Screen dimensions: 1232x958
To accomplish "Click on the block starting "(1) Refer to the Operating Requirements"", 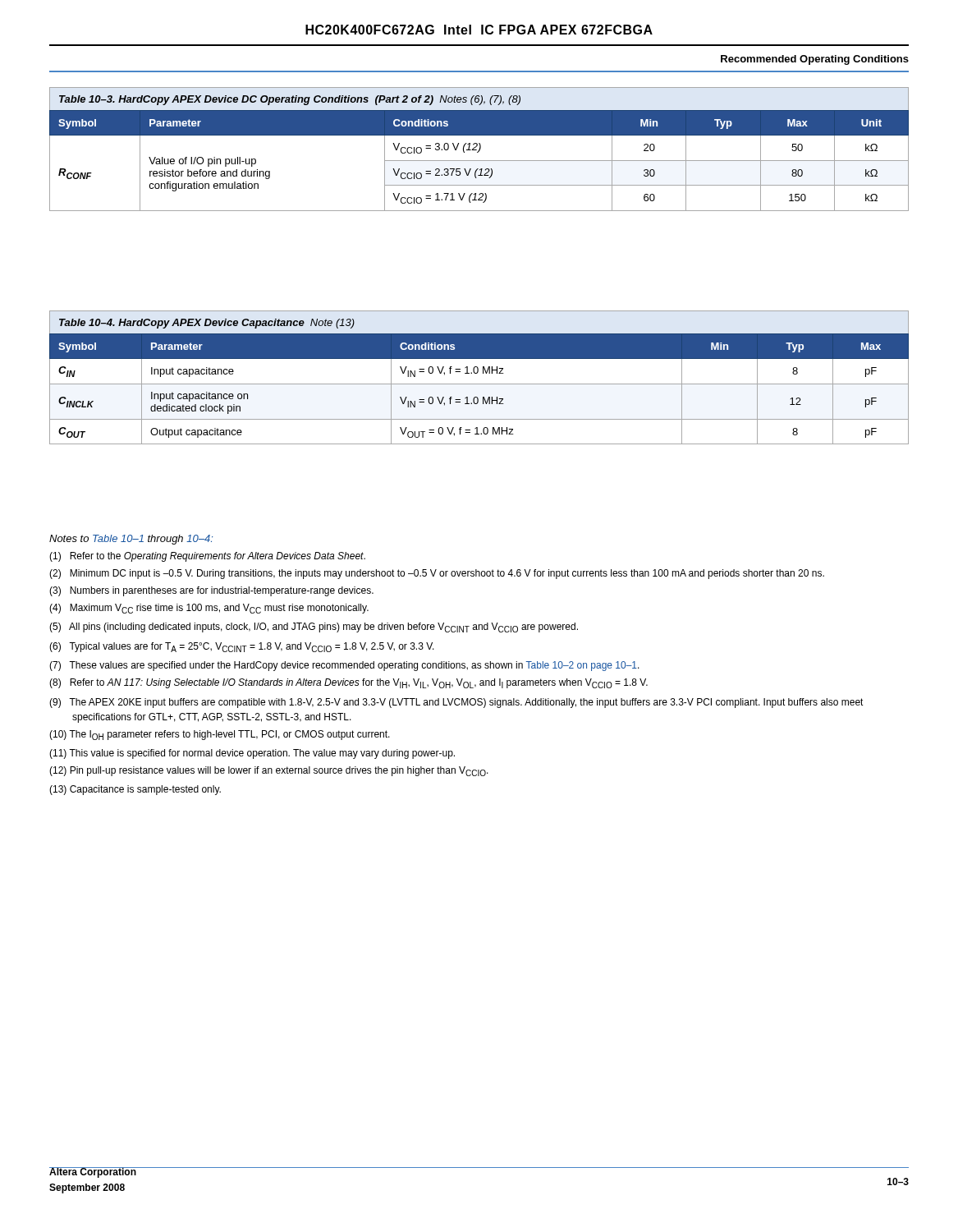I will pyautogui.click(x=208, y=556).
